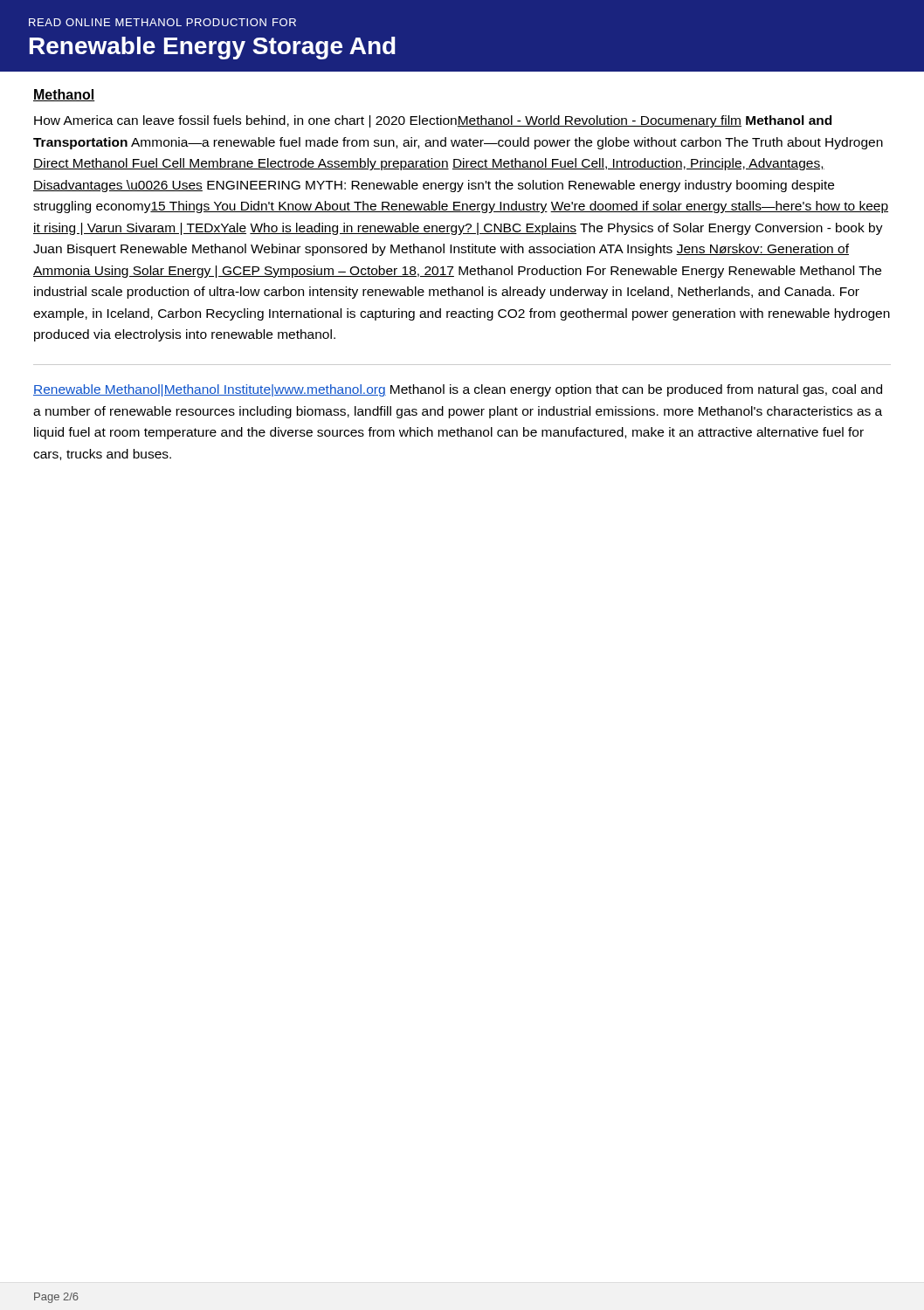Locate a section header

point(64,95)
